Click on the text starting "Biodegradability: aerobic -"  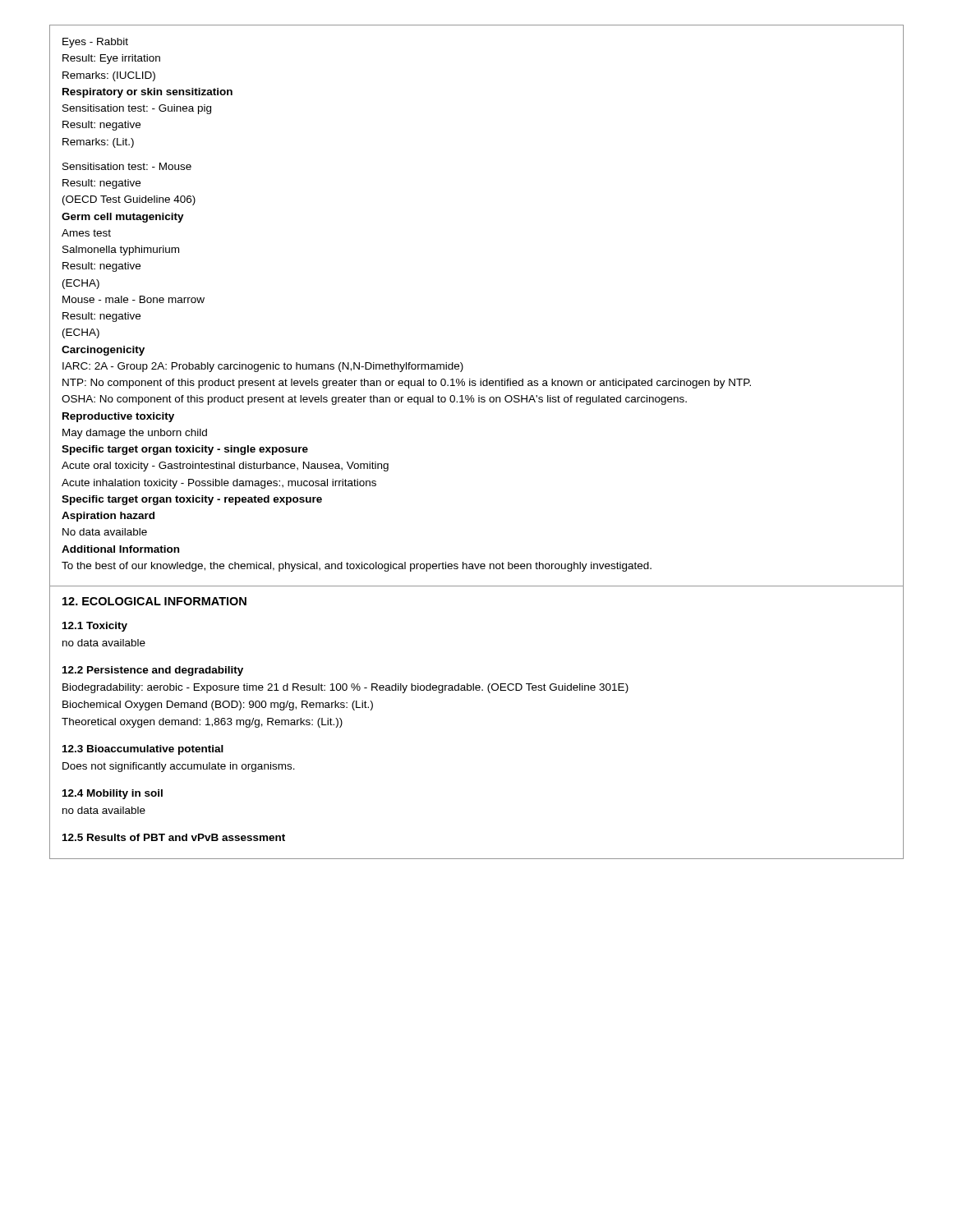(345, 688)
